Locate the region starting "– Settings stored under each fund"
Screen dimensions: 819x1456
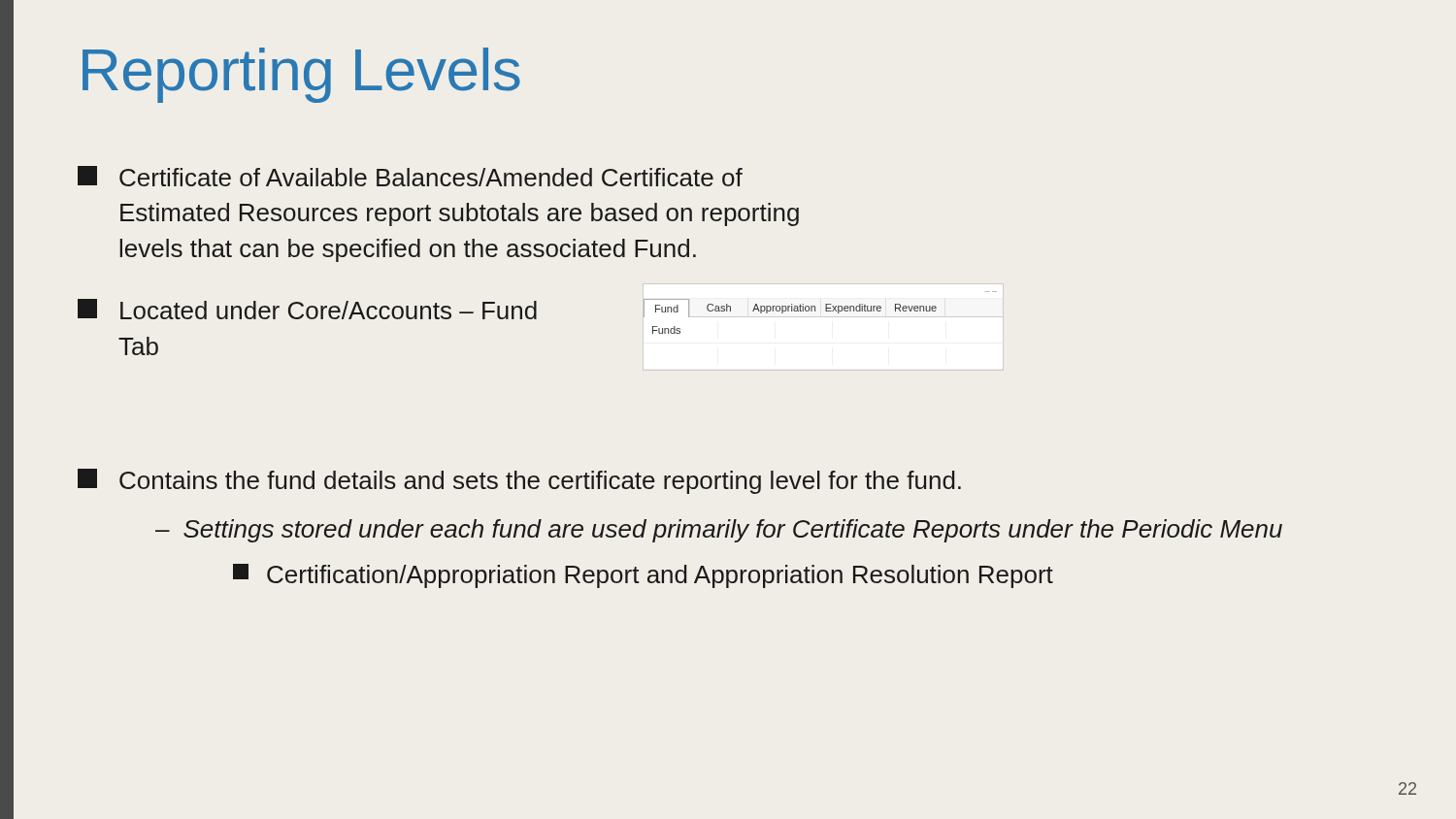(x=719, y=529)
